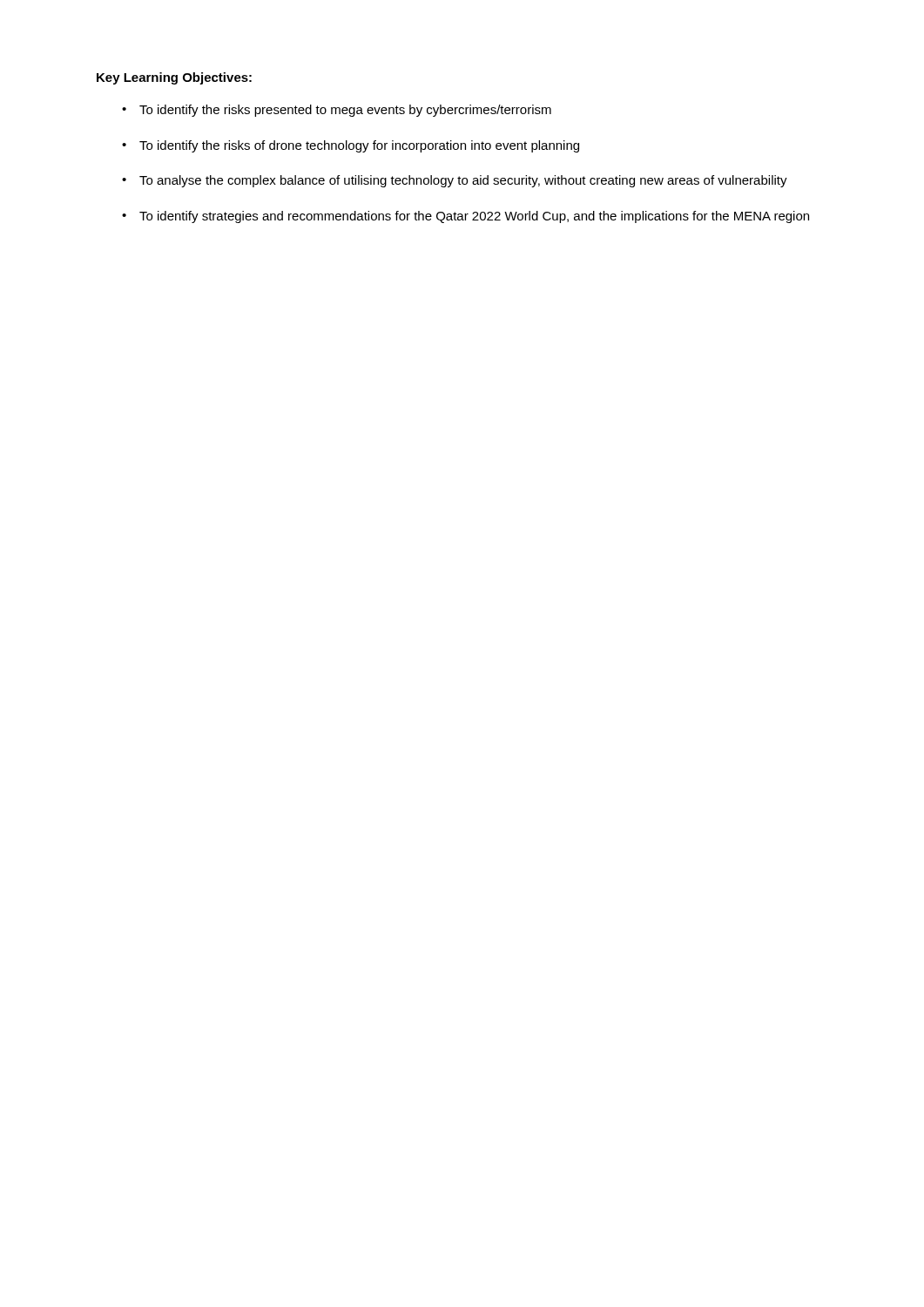Find the block on this page that starts "• To analyse the complex balance of utilising"
The image size is (924, 1307).
coord(454,181)
